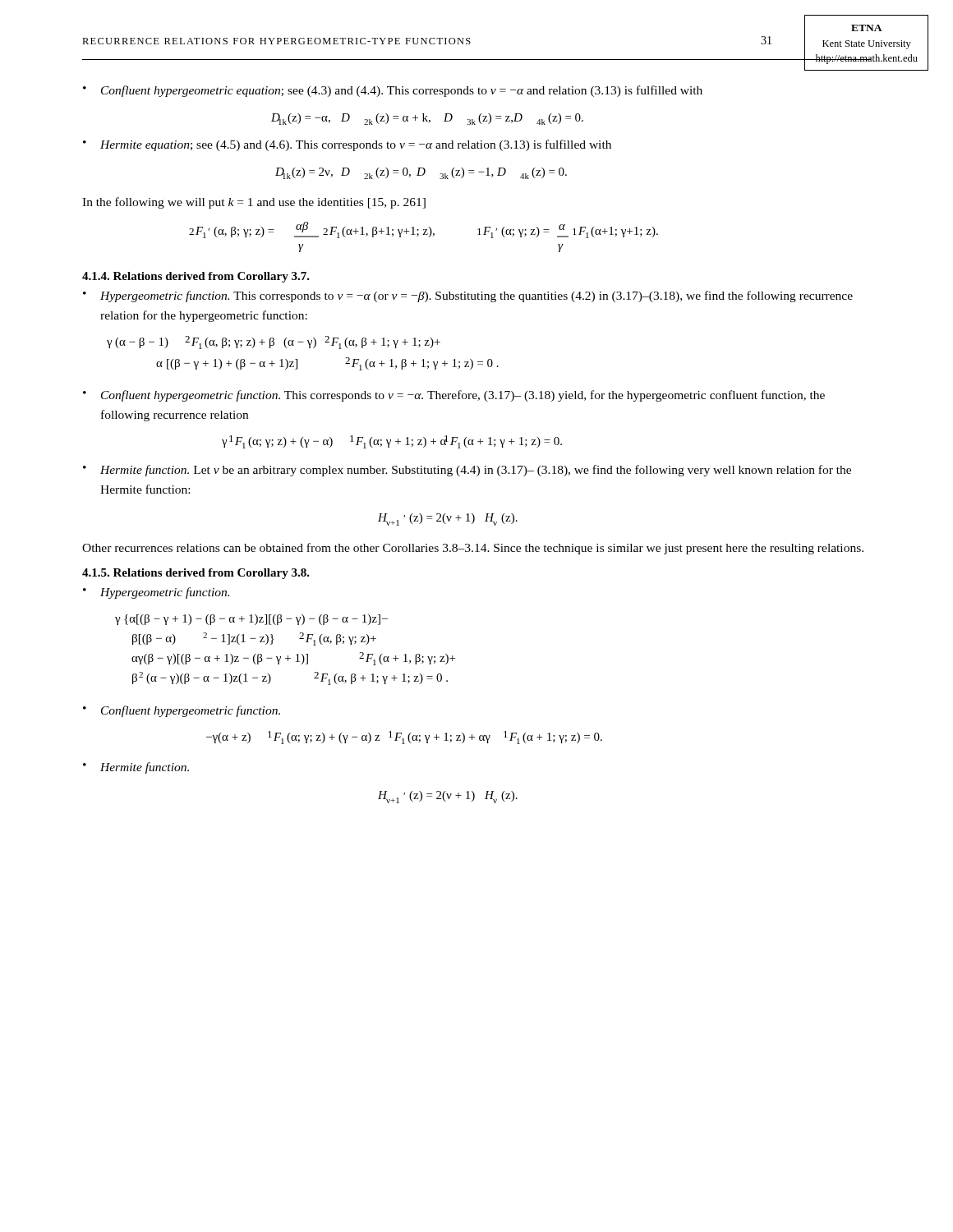The height and width of the screenshot is (1232, 953).
Task: Find the text block starting "• Hermite function. Let ν be an"
Action: [x=476, y=480]
